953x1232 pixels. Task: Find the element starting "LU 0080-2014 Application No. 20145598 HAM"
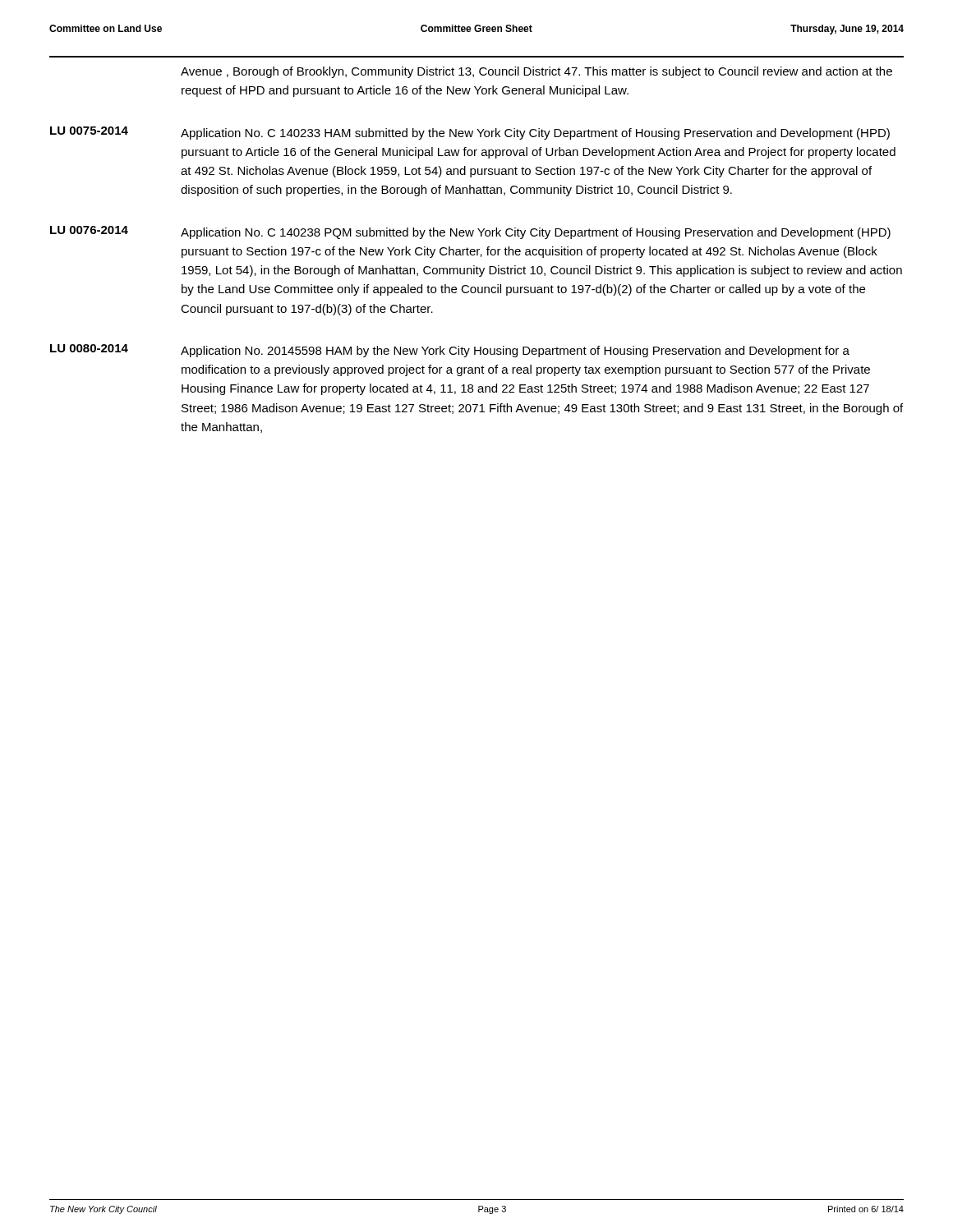[476, 388]
